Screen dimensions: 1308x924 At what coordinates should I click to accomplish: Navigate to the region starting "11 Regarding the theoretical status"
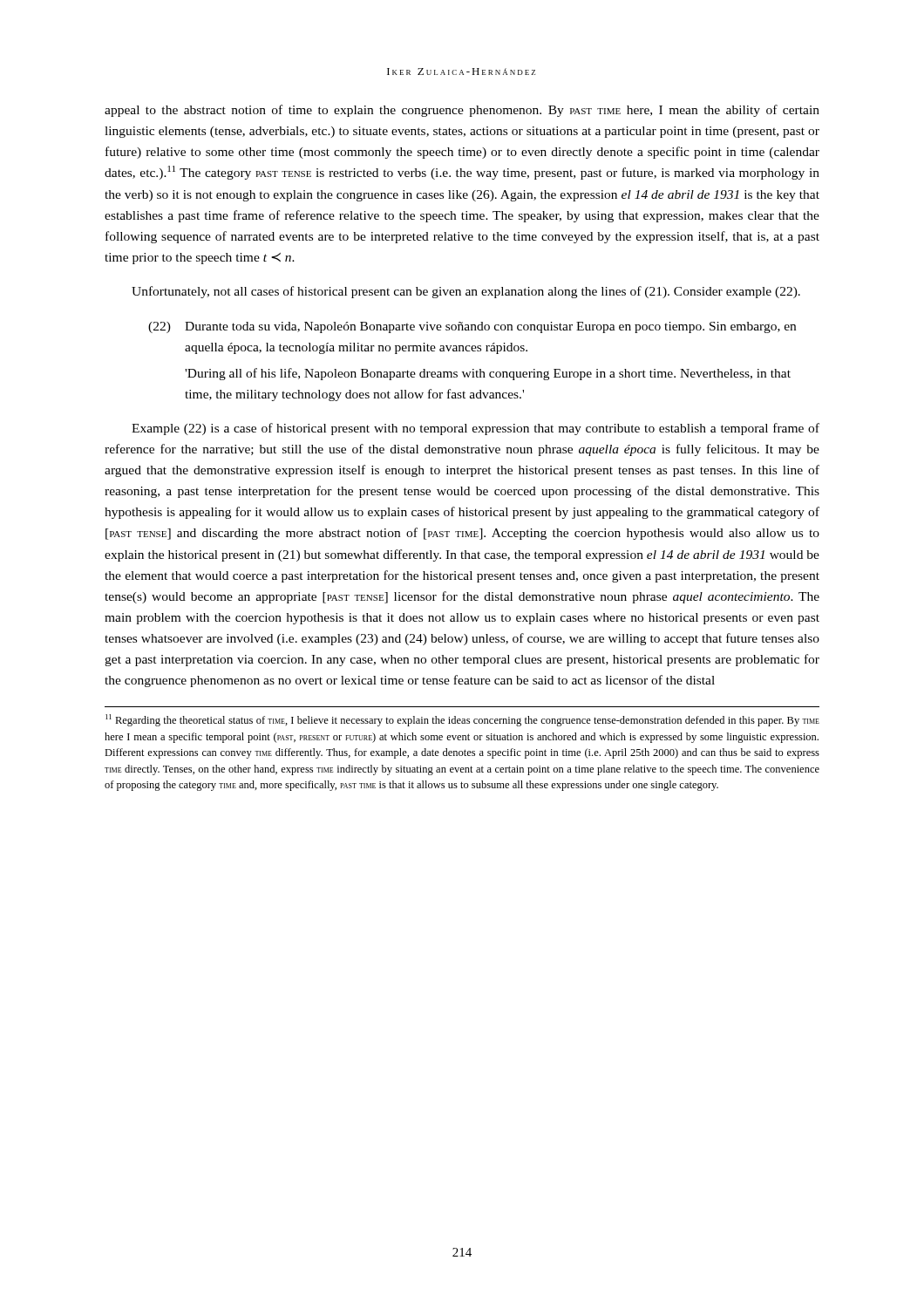[x=462, y=753]
